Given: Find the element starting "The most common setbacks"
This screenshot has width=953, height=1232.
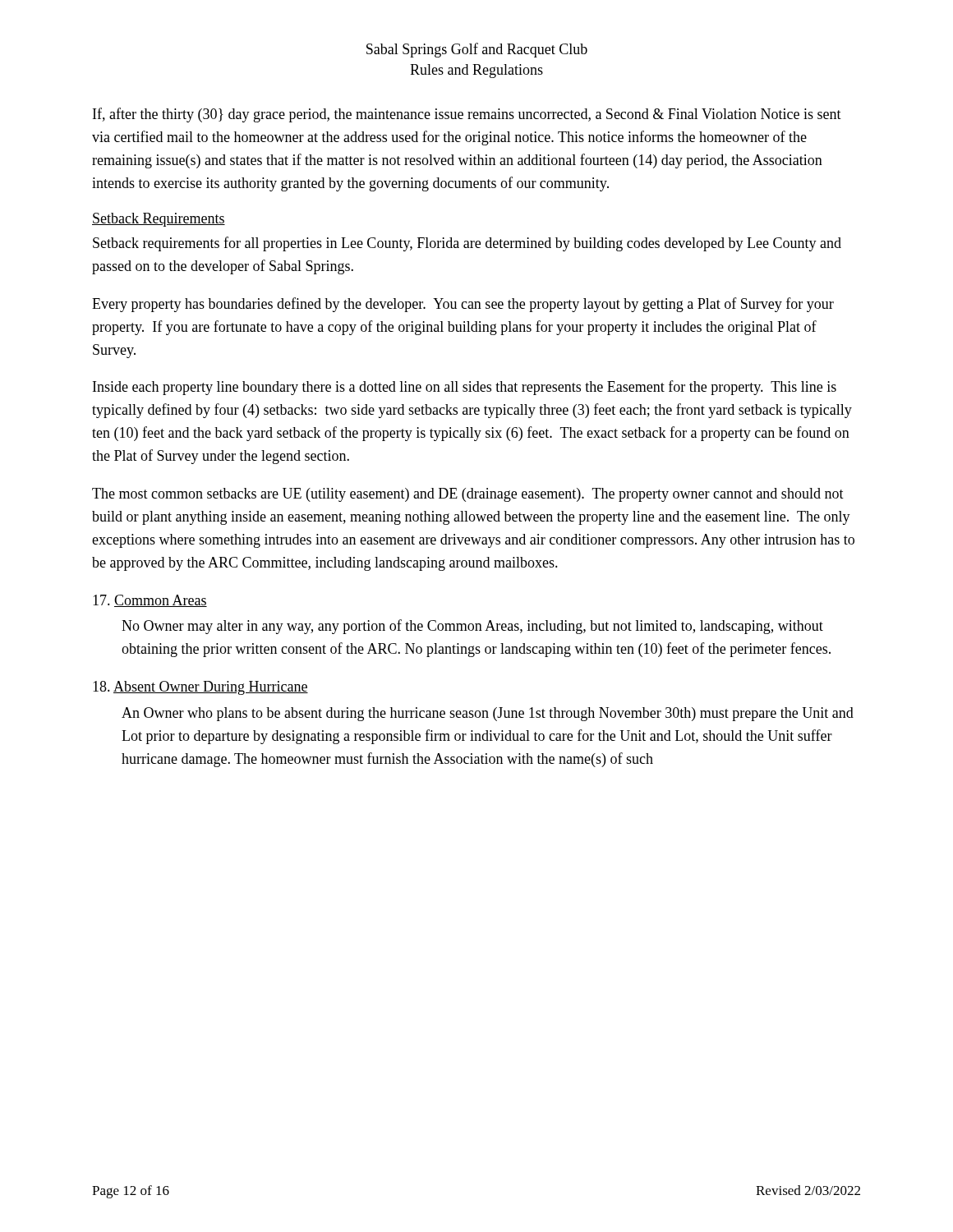Looking at the screenshot, I should [474, 528].
